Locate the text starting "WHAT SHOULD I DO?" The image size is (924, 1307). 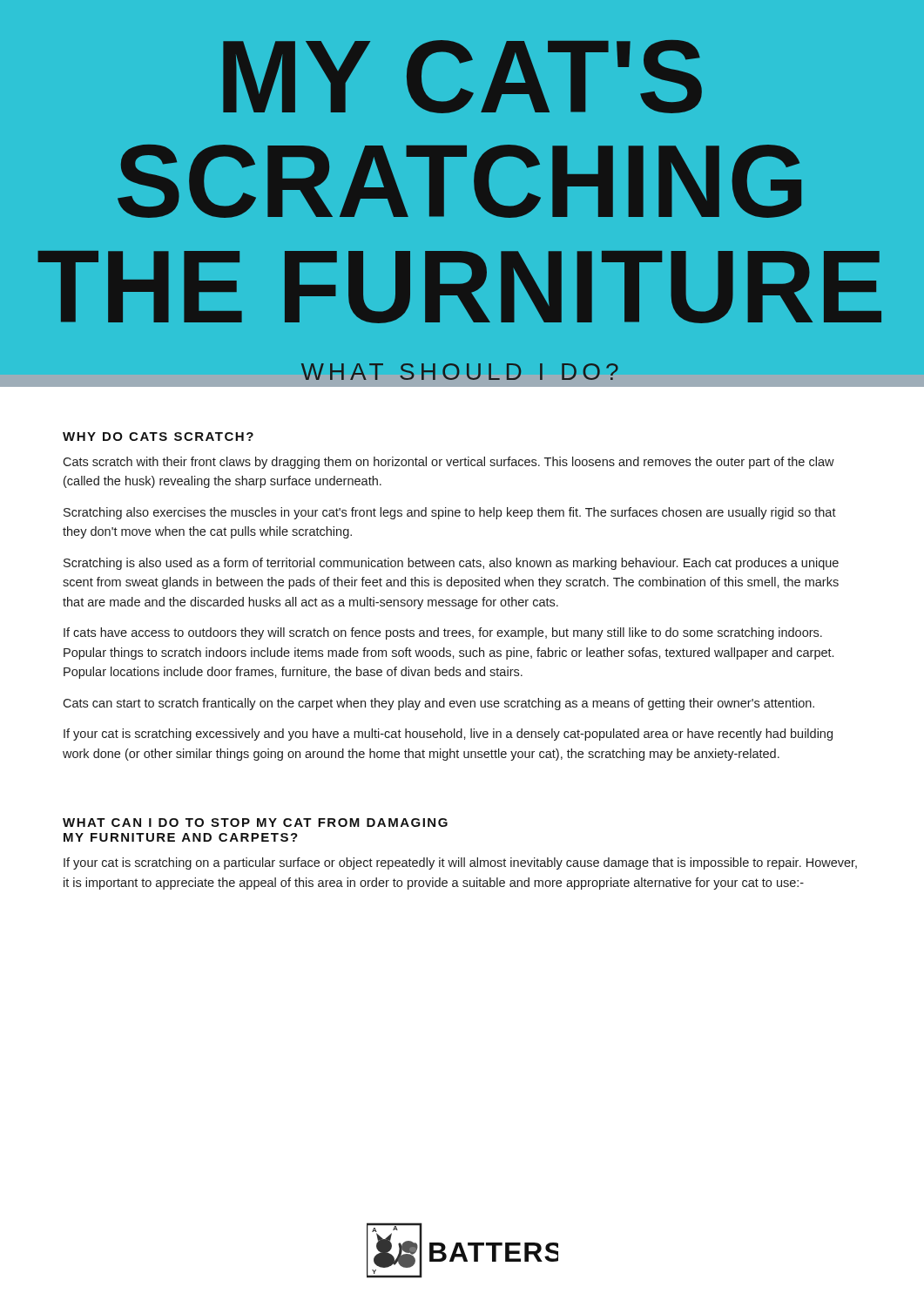tap(462, 372)
